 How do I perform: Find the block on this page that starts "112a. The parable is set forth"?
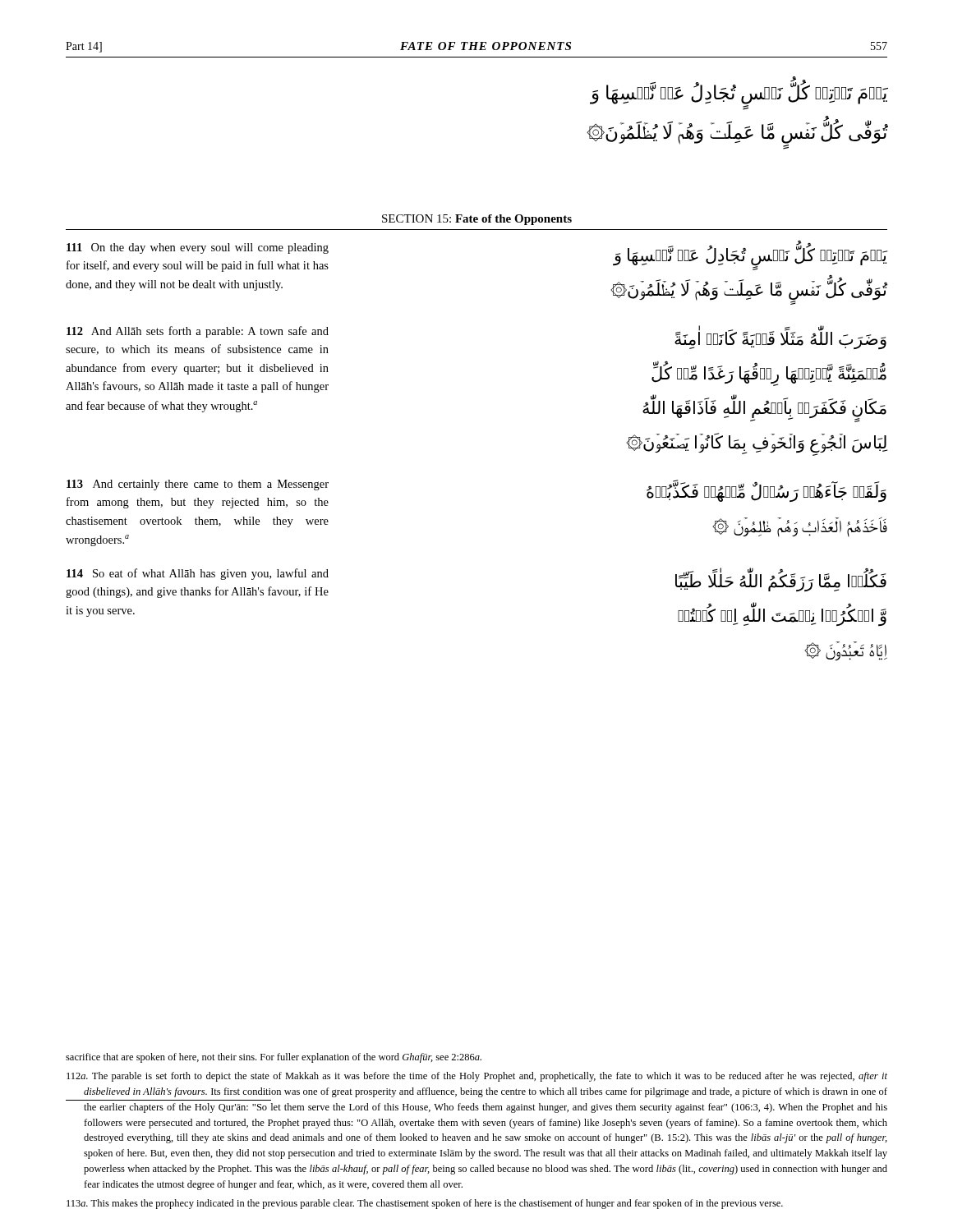tap(476, 1130)
